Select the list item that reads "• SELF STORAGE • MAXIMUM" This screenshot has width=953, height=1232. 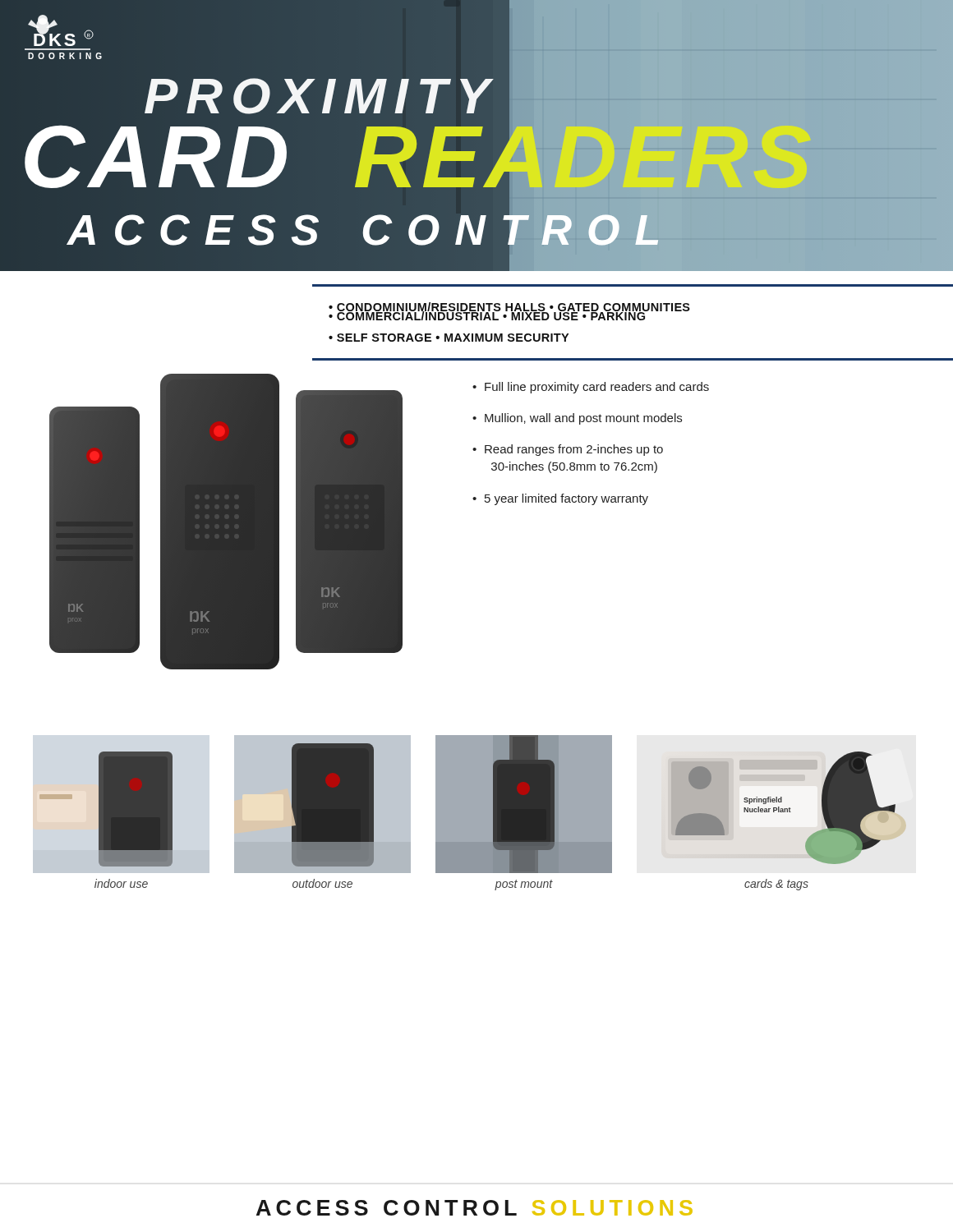449,338
